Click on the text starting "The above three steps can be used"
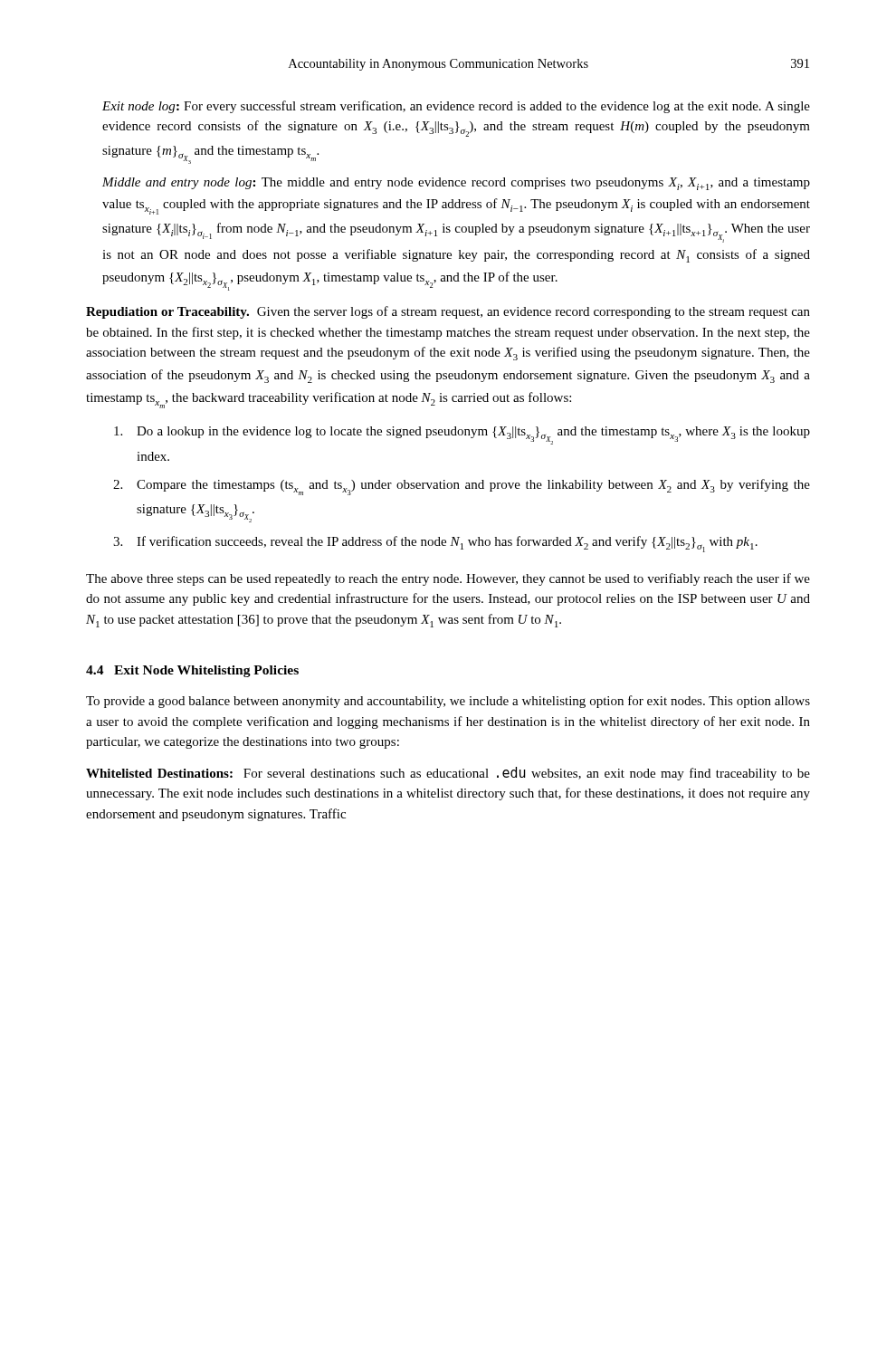 (448, 600)
